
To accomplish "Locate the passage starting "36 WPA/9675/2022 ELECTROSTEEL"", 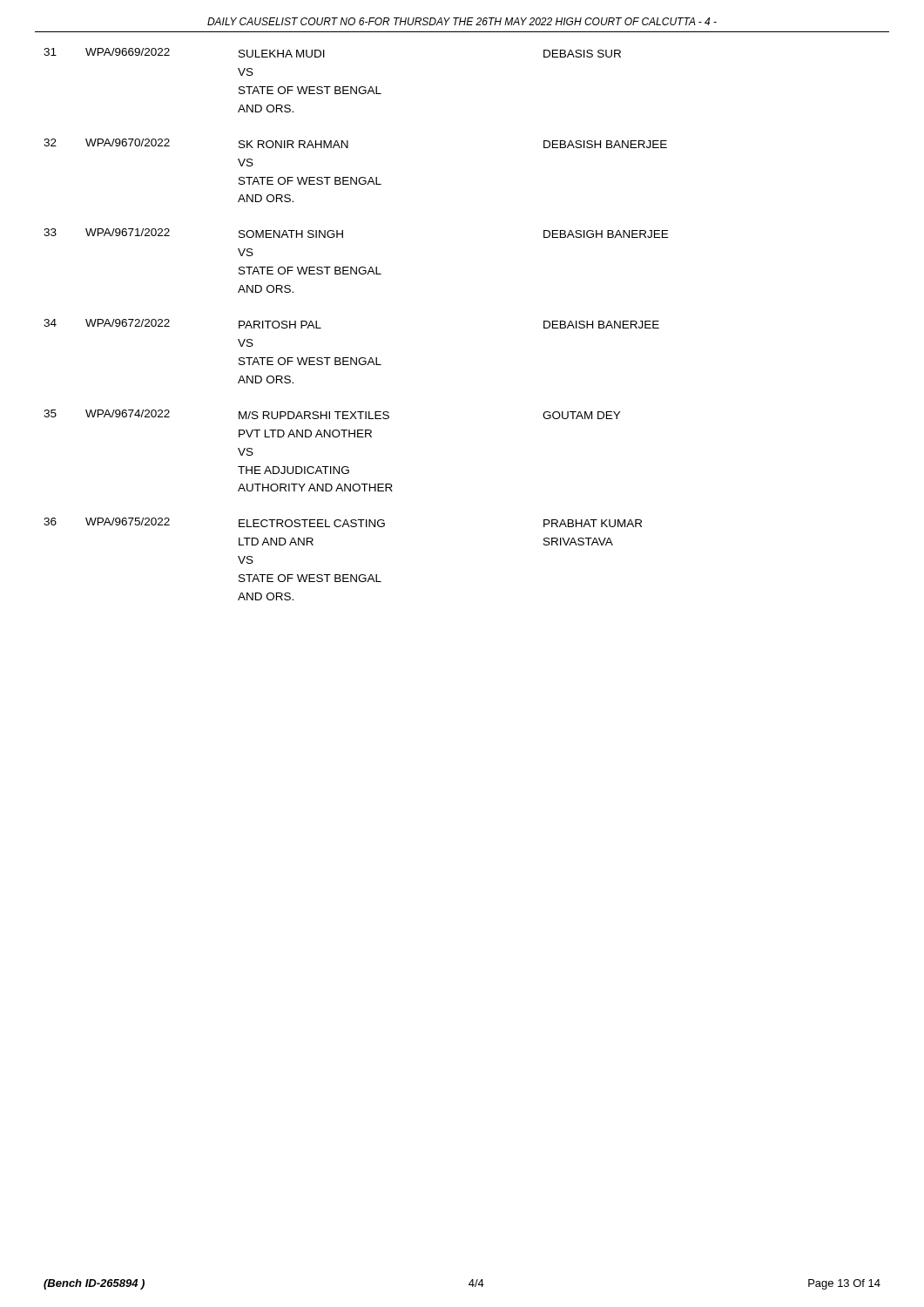I will point(343,522).
